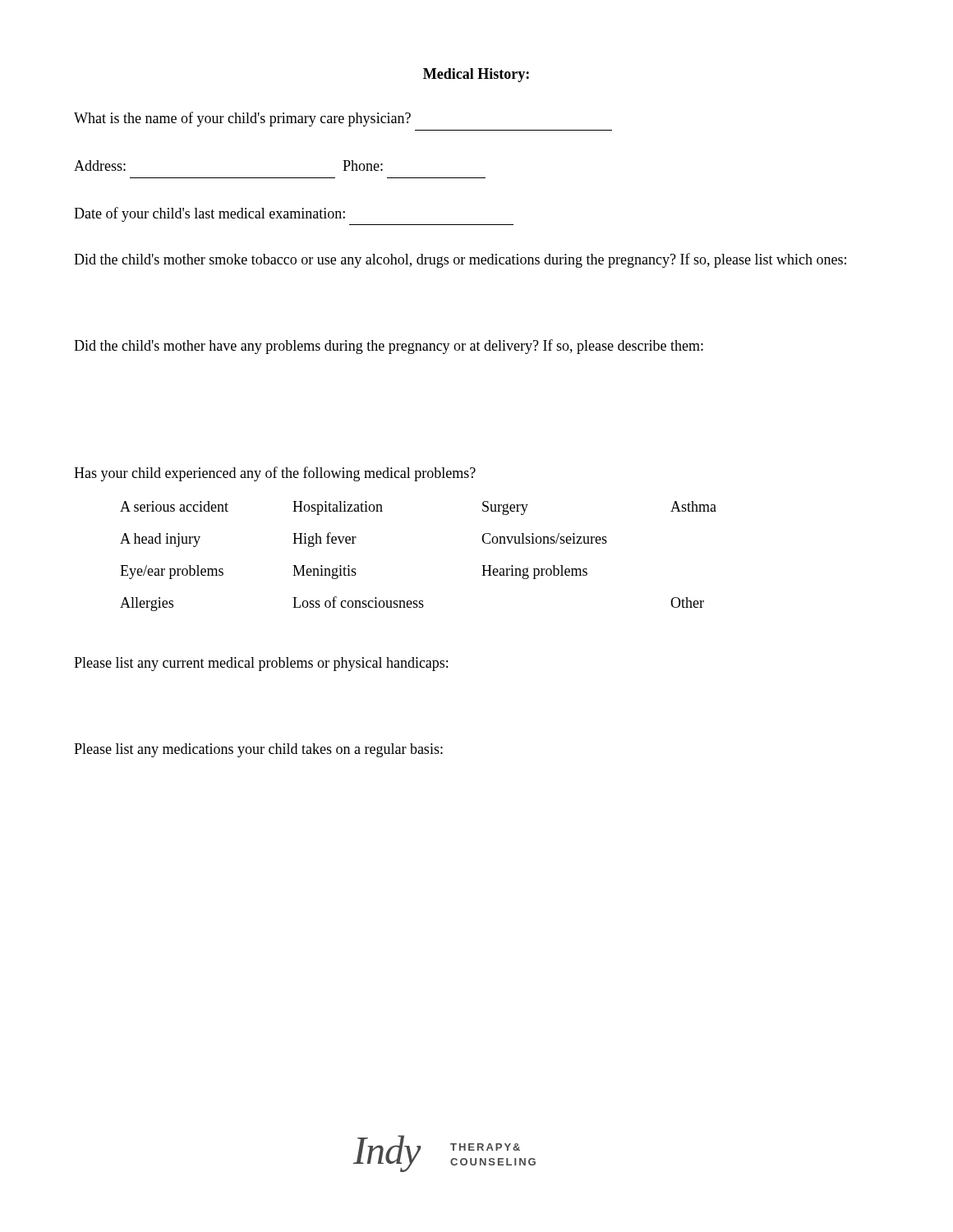Find "Allergies Loss of consciousness Other" on this page
This screenshot has width=953, height=1232.
412,604
